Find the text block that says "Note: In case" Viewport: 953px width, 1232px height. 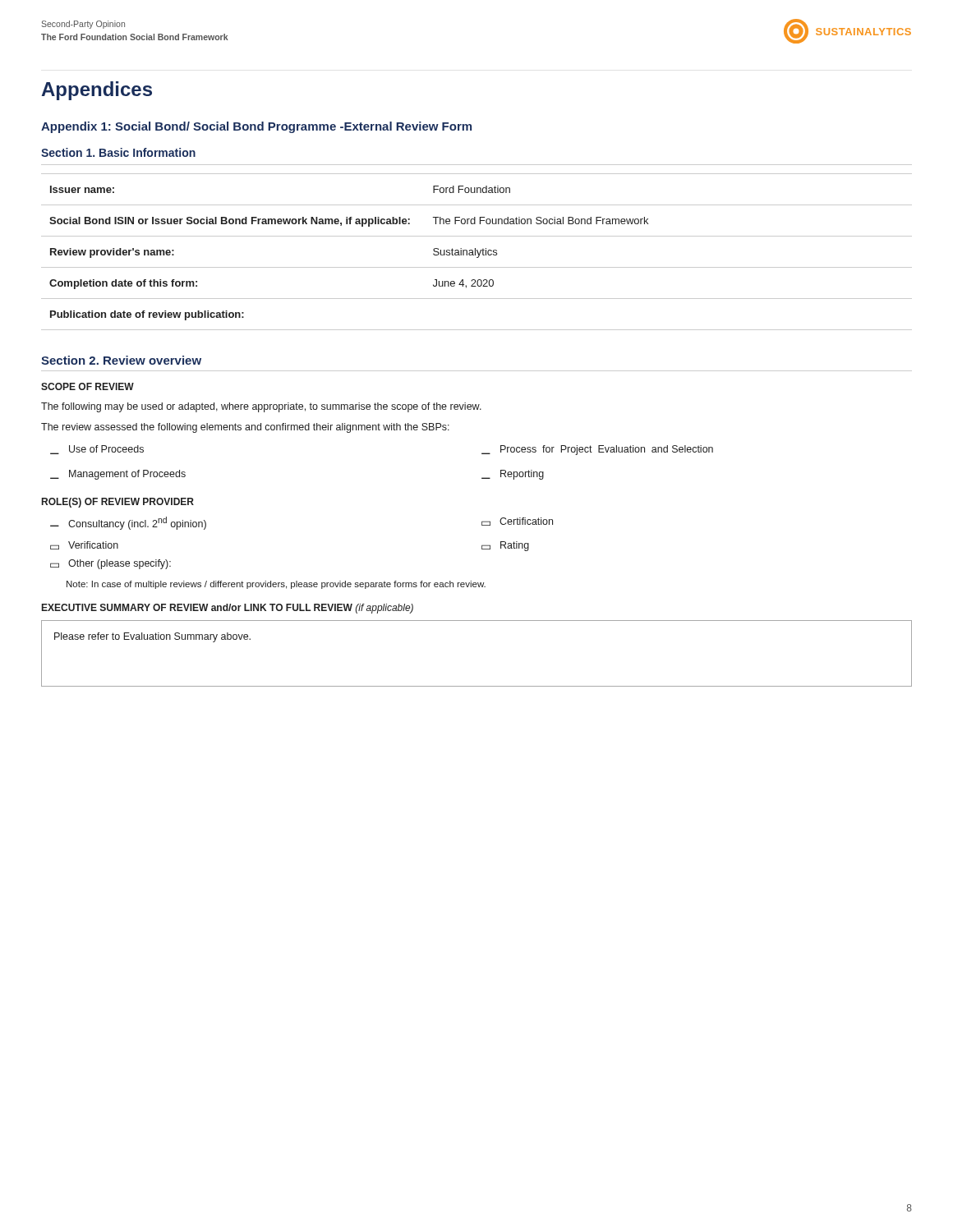pos(276,584)
